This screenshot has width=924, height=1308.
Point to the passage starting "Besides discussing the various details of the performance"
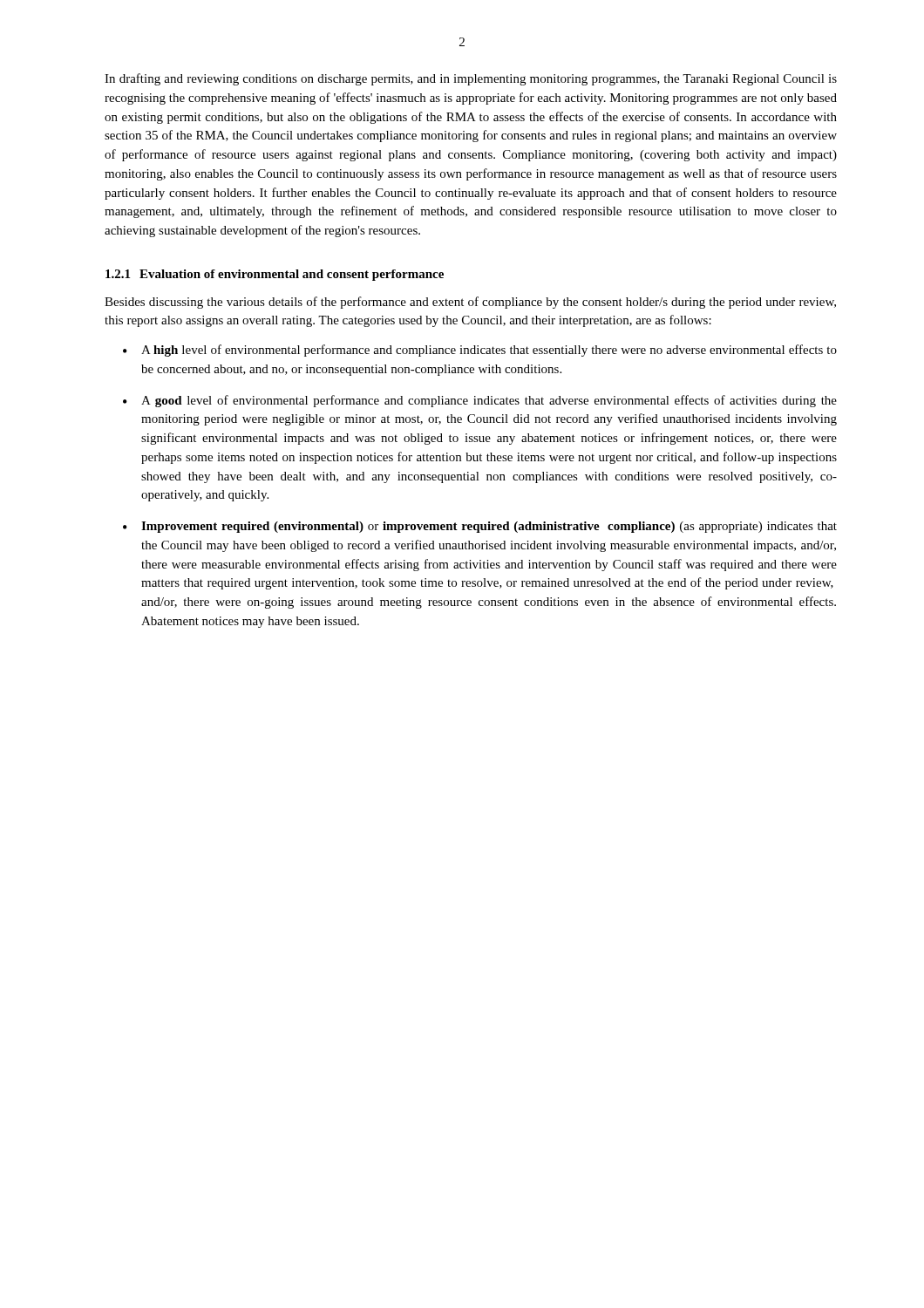(x=471, y=311)
